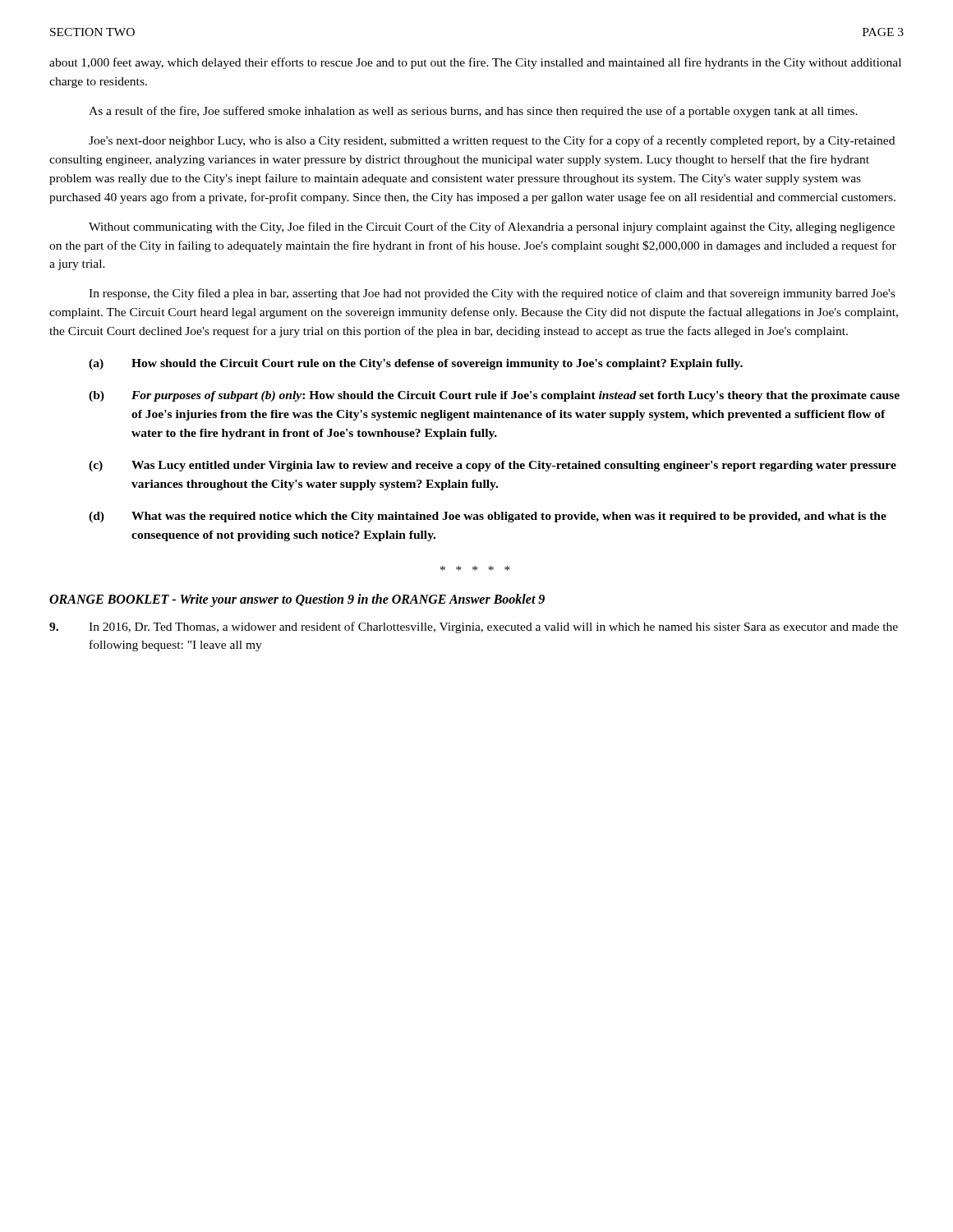
Task: Point to the section header beginning "ORANGE BOOKLET -"
Action: pyautogui.click(x=297, y=599)
